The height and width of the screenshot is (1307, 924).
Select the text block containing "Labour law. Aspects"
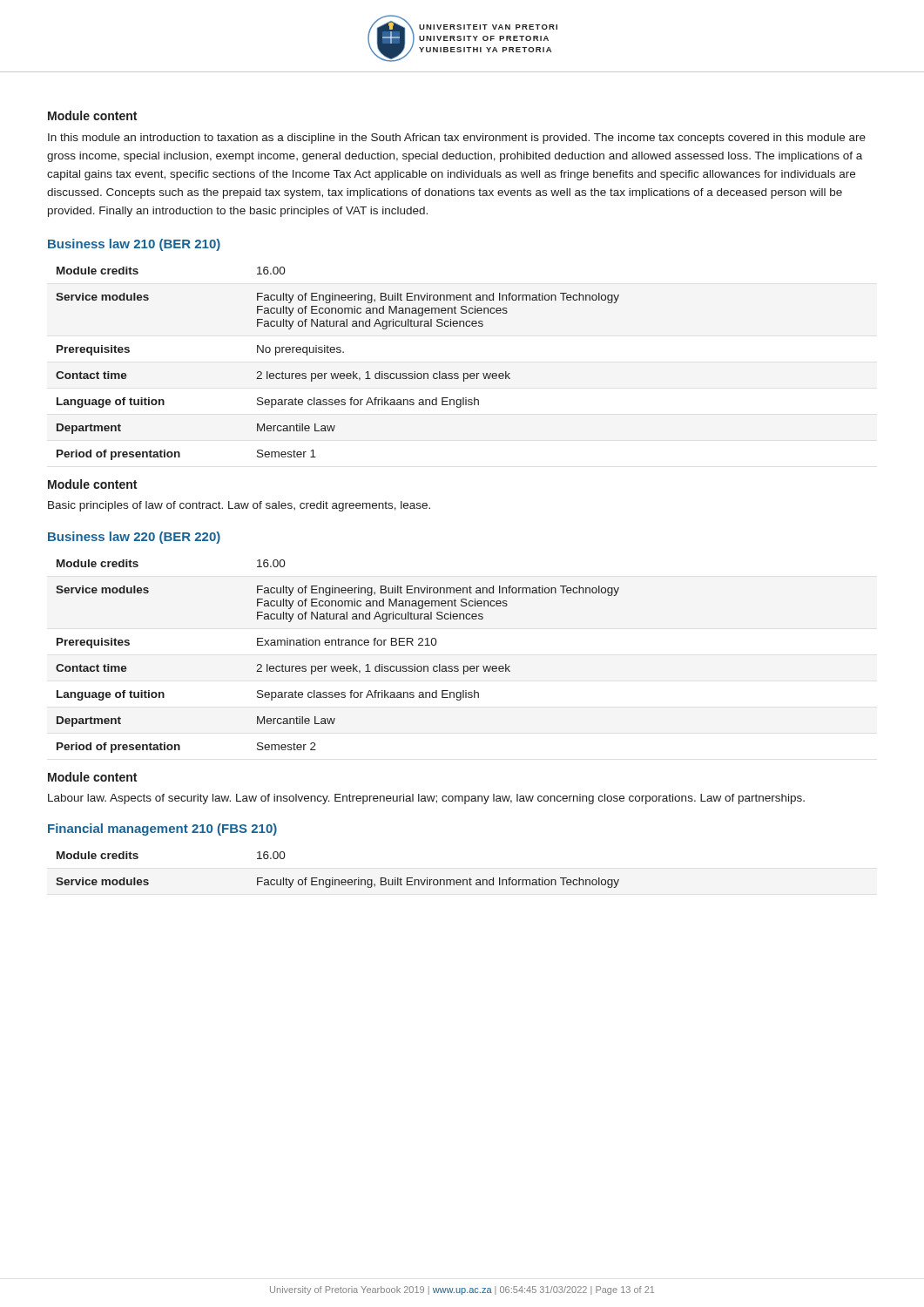[x=426, y=797]
